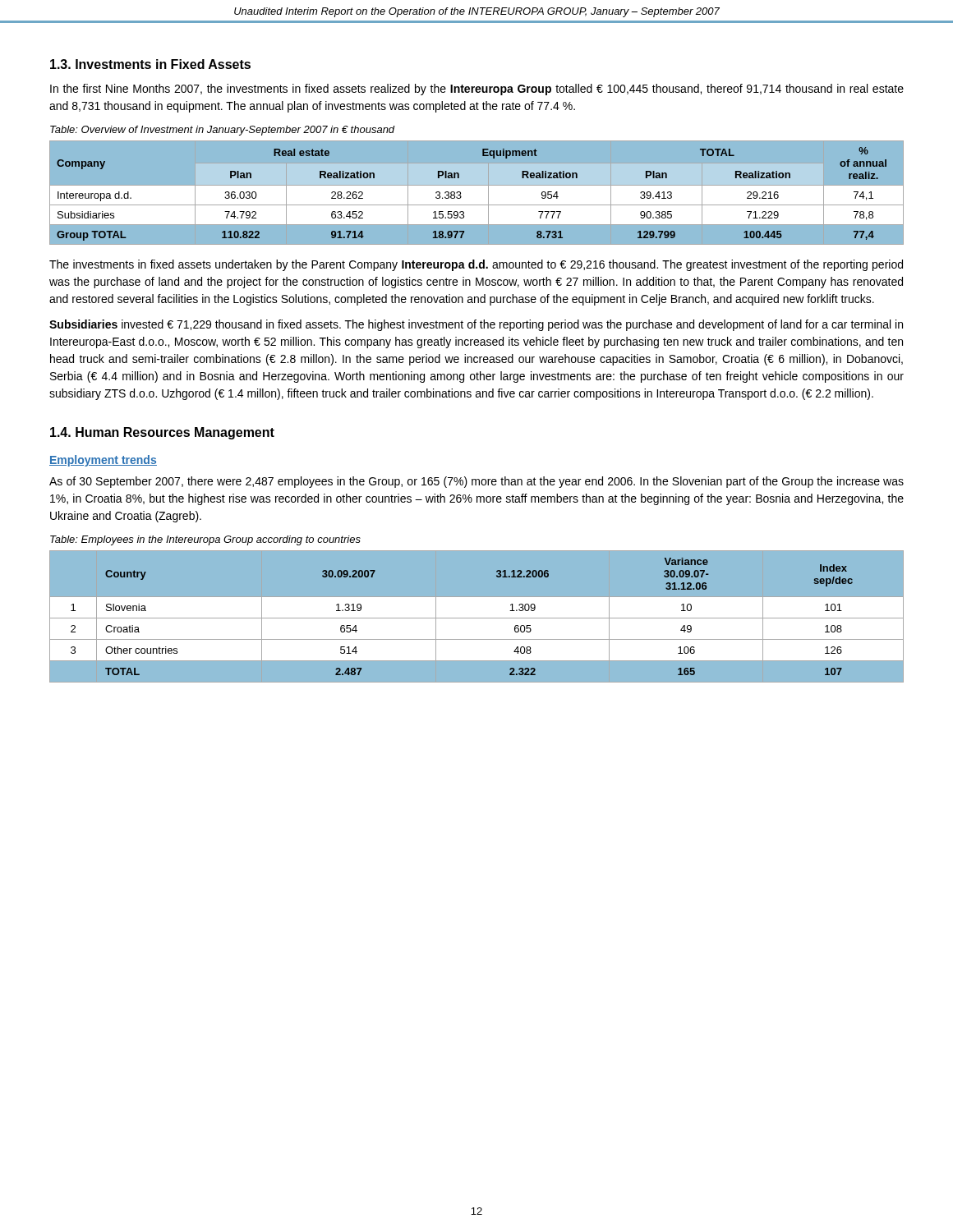The image size is (953, 1232).
Task: Point to the passage starting "Employment trends"
Action: (x=103, y=460)
